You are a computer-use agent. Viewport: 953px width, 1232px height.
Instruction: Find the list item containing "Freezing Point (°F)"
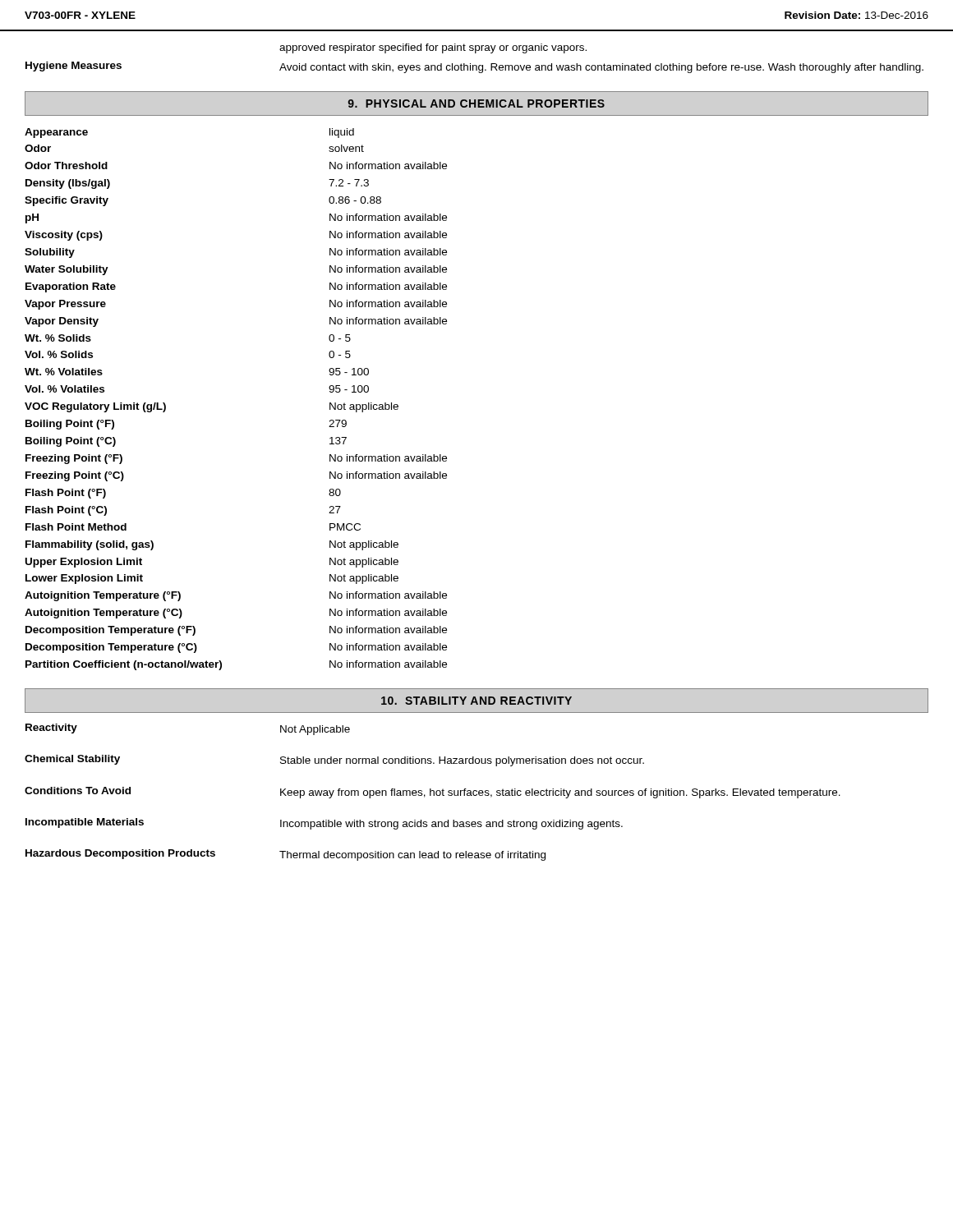pos(74,458)
